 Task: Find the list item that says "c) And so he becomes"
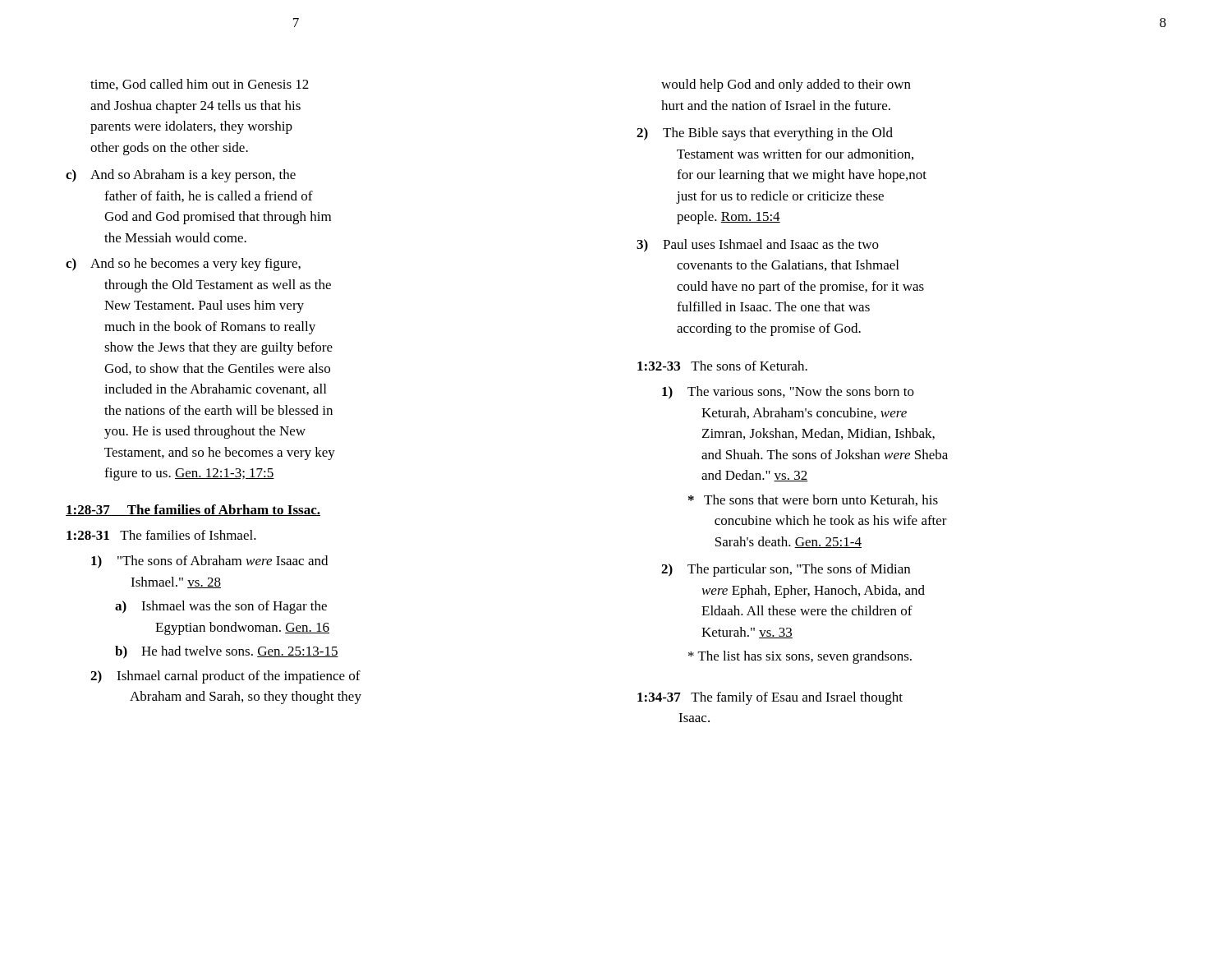point(306,368)
